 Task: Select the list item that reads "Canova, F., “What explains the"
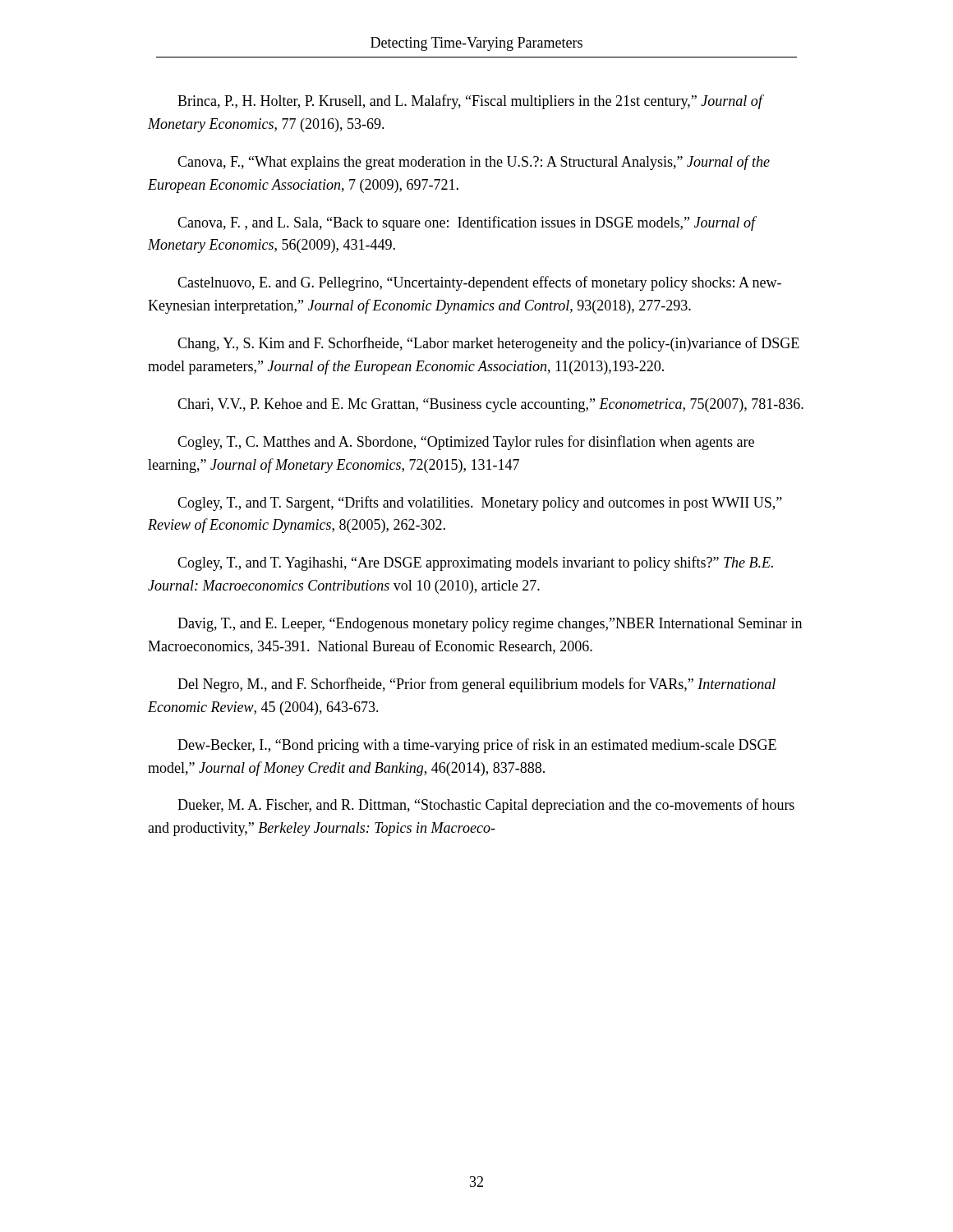coord(459,173)
